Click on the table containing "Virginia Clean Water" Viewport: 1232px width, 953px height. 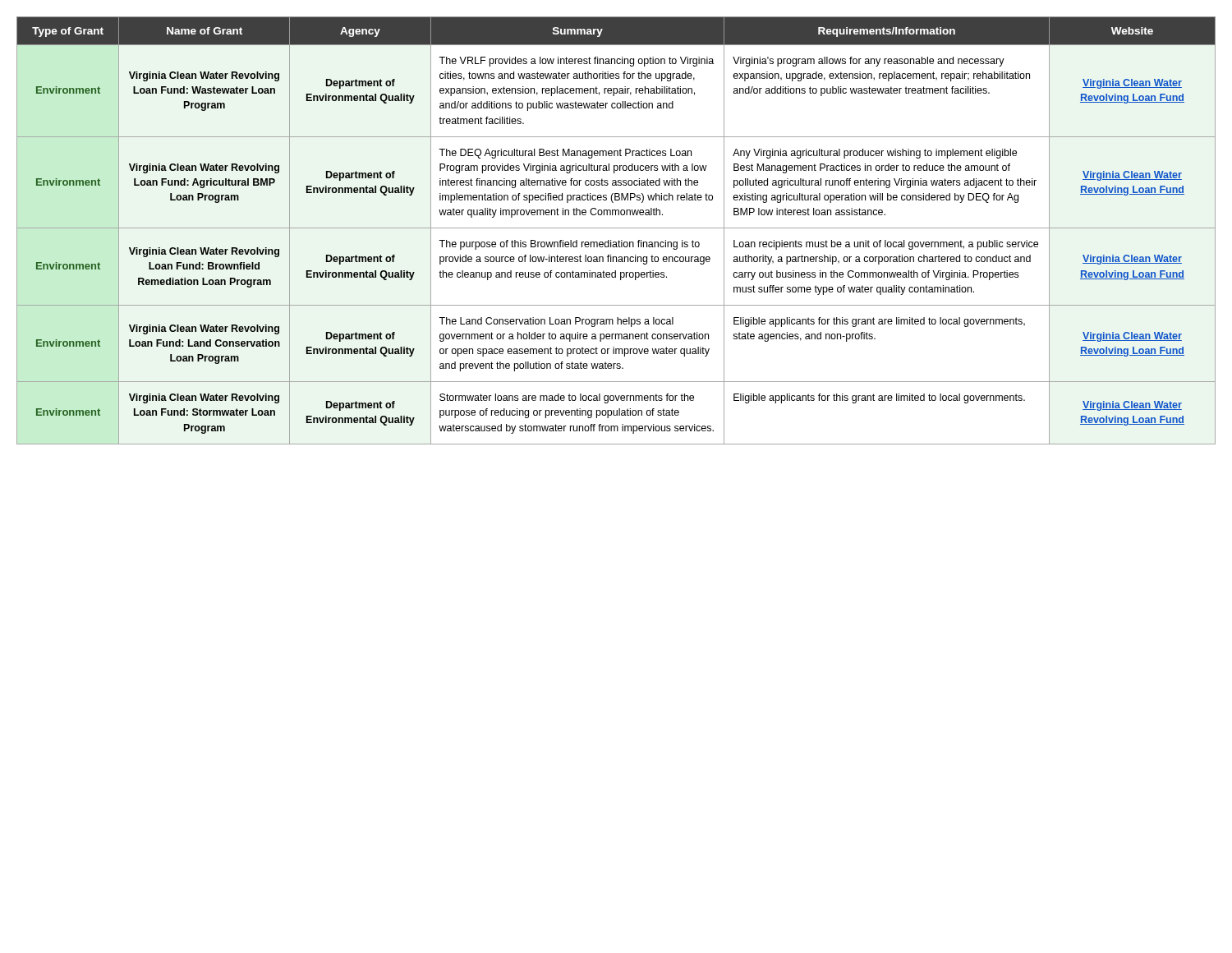616,230
